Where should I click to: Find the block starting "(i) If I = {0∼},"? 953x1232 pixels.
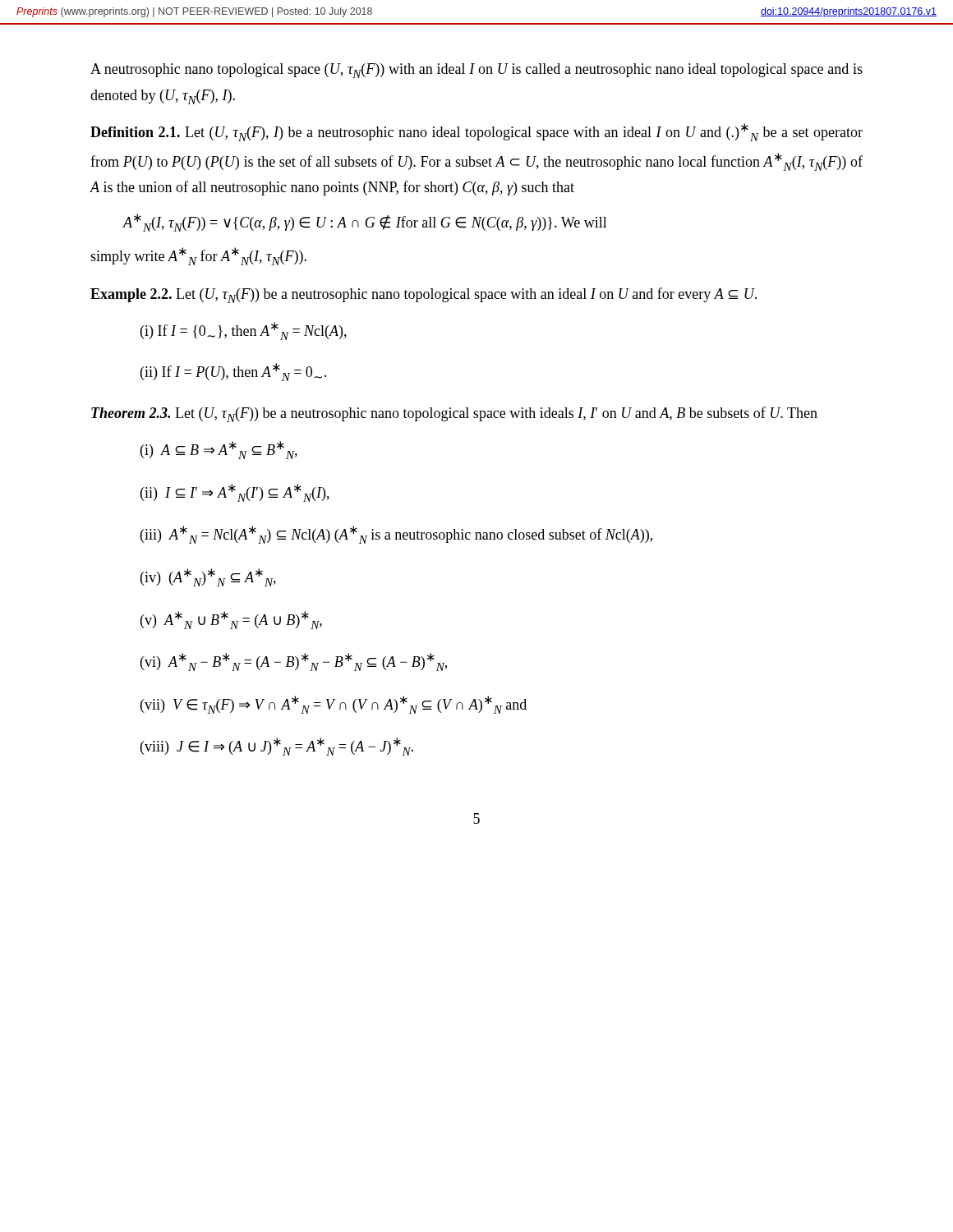[243, 331]
